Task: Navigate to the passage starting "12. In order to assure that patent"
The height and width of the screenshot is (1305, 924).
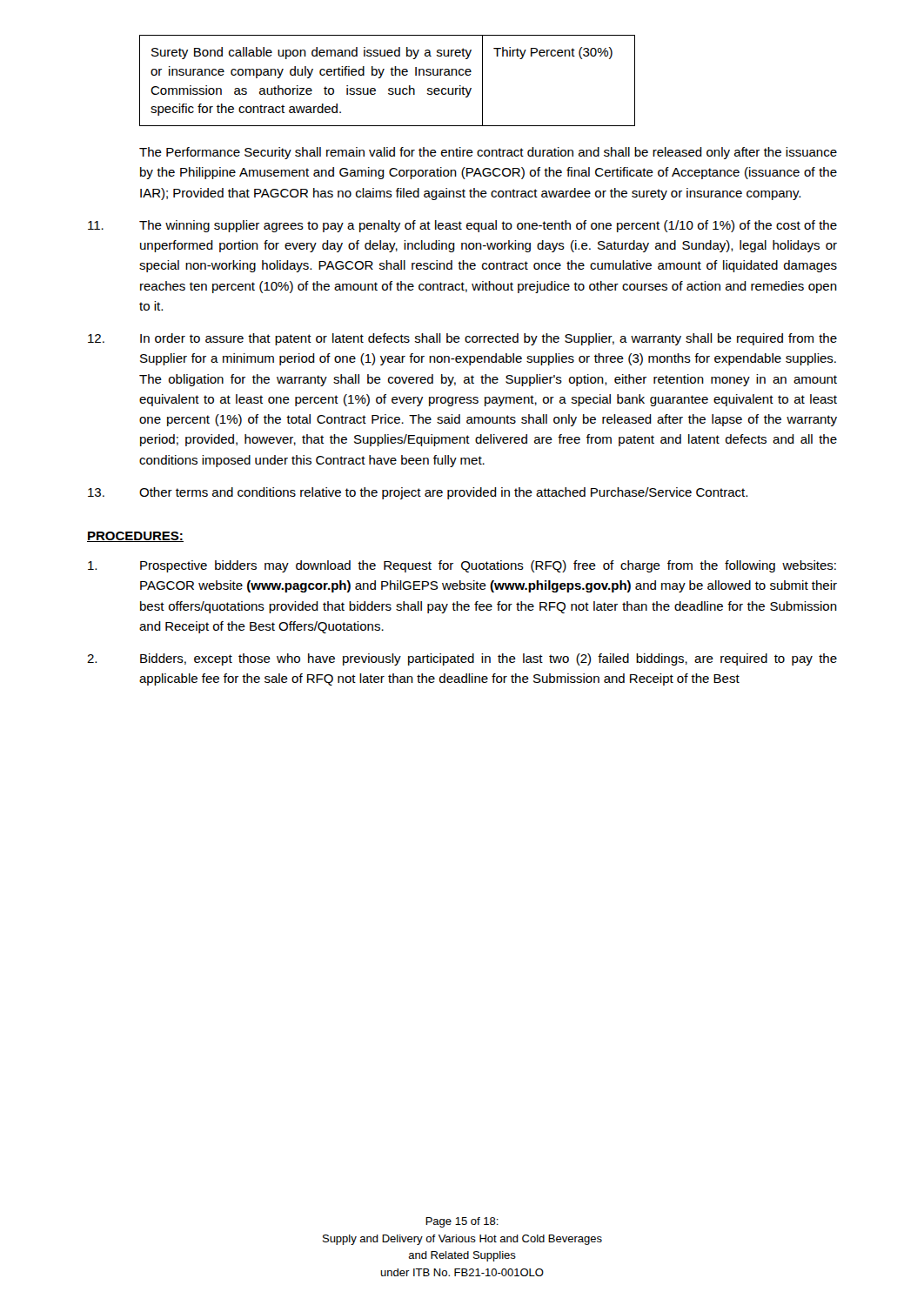Action: coord(462,399)
